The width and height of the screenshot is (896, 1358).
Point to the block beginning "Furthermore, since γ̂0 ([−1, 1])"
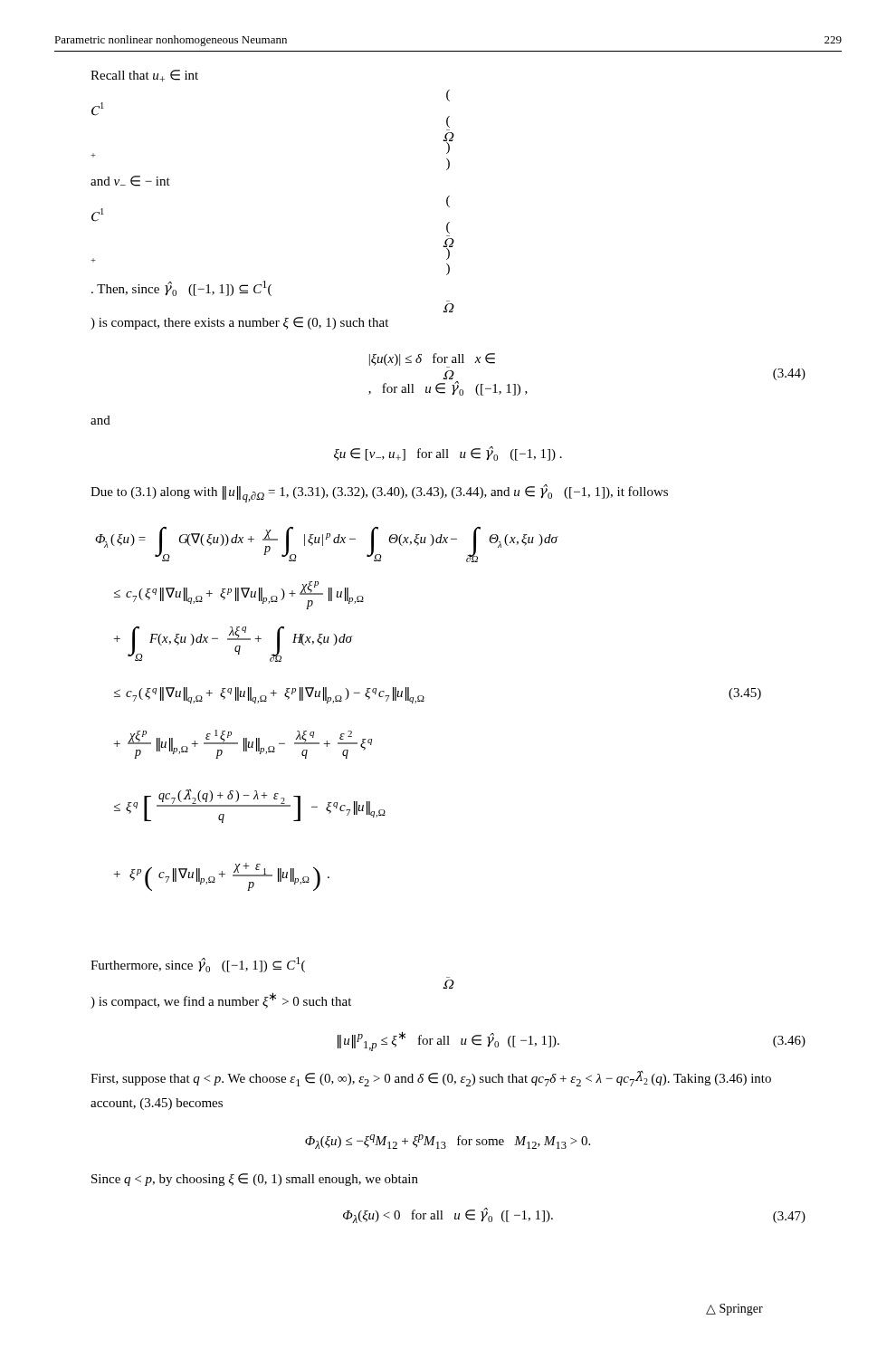[x=448, y=981]
